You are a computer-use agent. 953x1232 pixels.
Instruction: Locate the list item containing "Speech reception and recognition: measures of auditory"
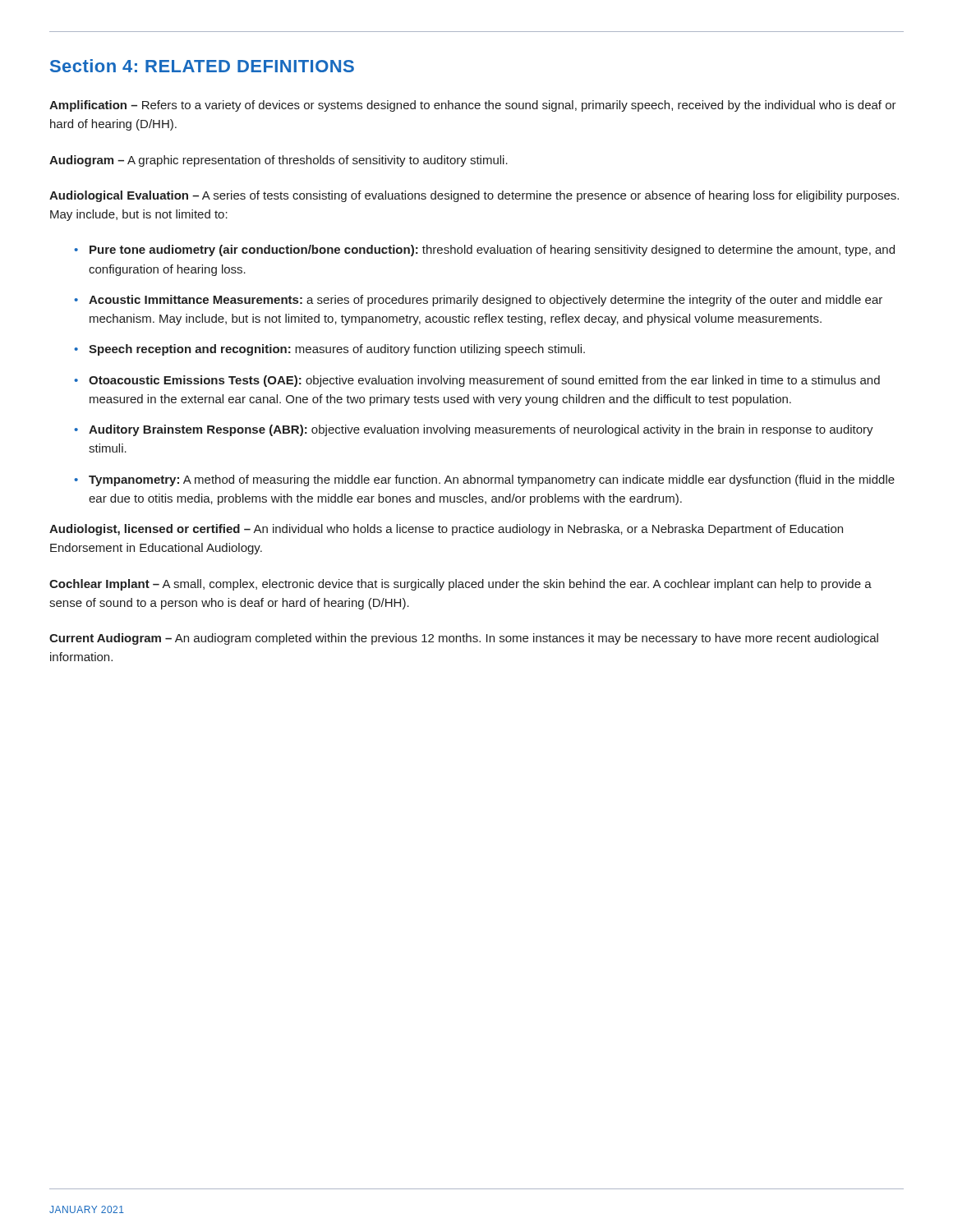(337, 349)
